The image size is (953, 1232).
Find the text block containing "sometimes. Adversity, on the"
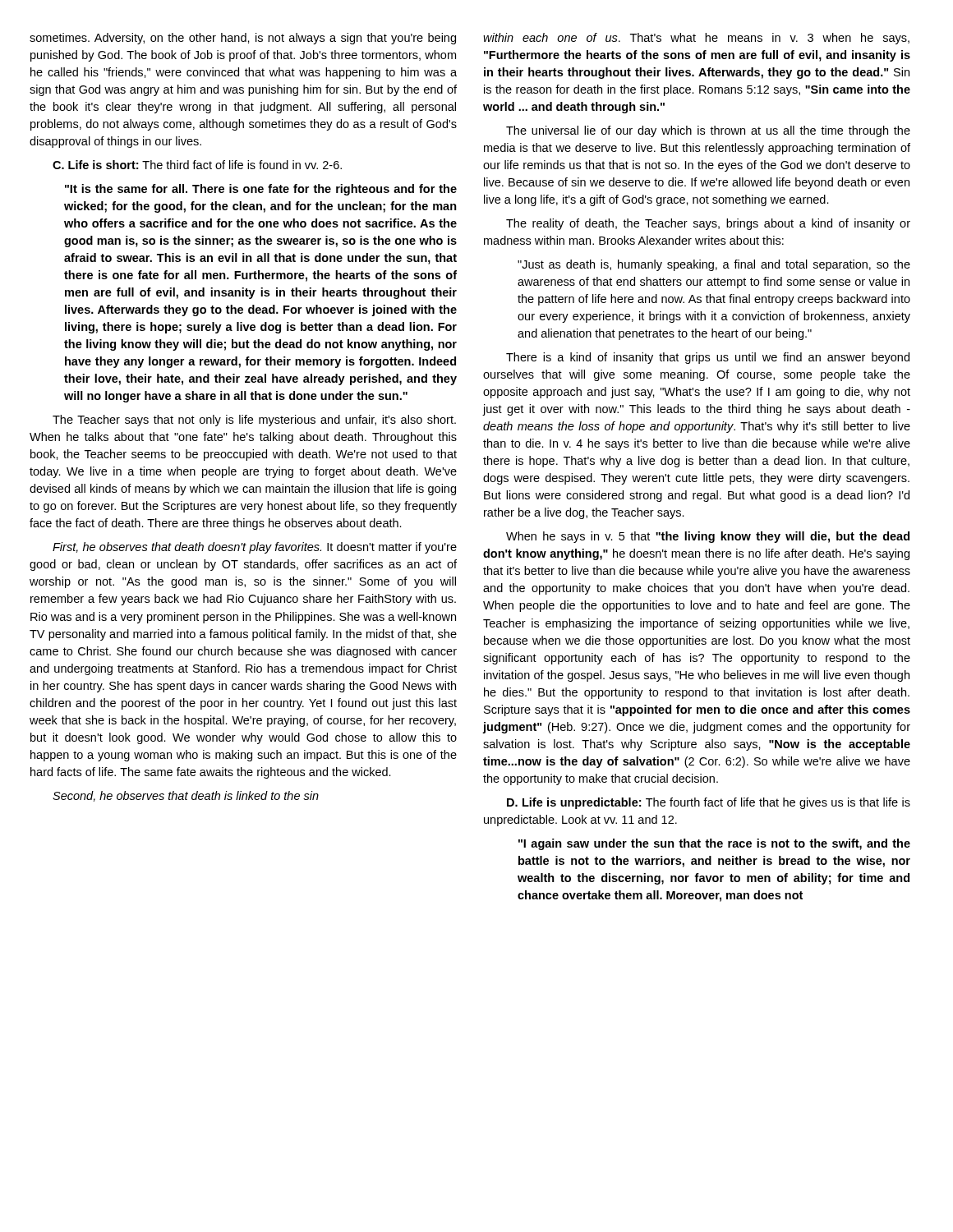(243, 90)
